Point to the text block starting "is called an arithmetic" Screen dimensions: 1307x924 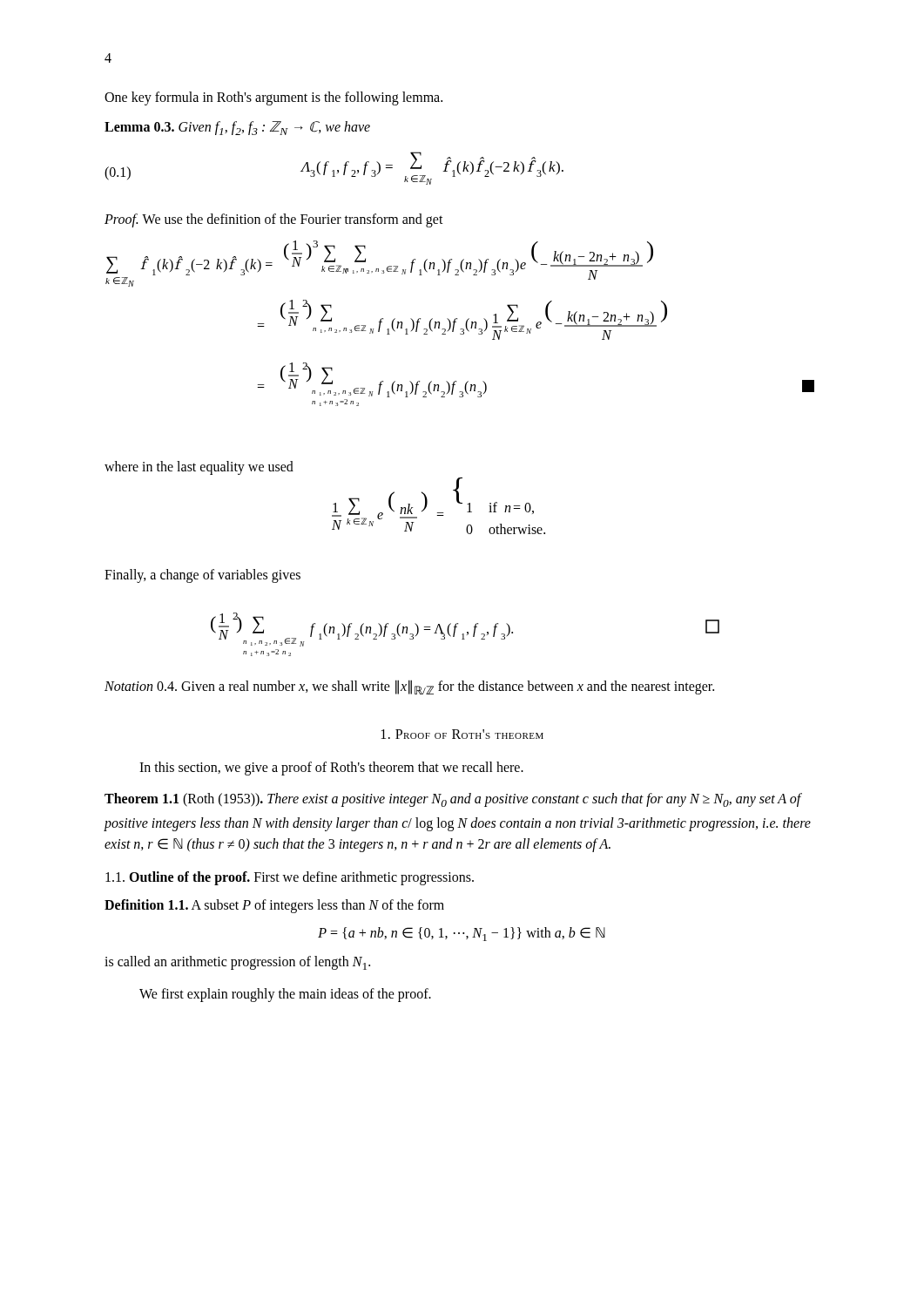[238, 963]
